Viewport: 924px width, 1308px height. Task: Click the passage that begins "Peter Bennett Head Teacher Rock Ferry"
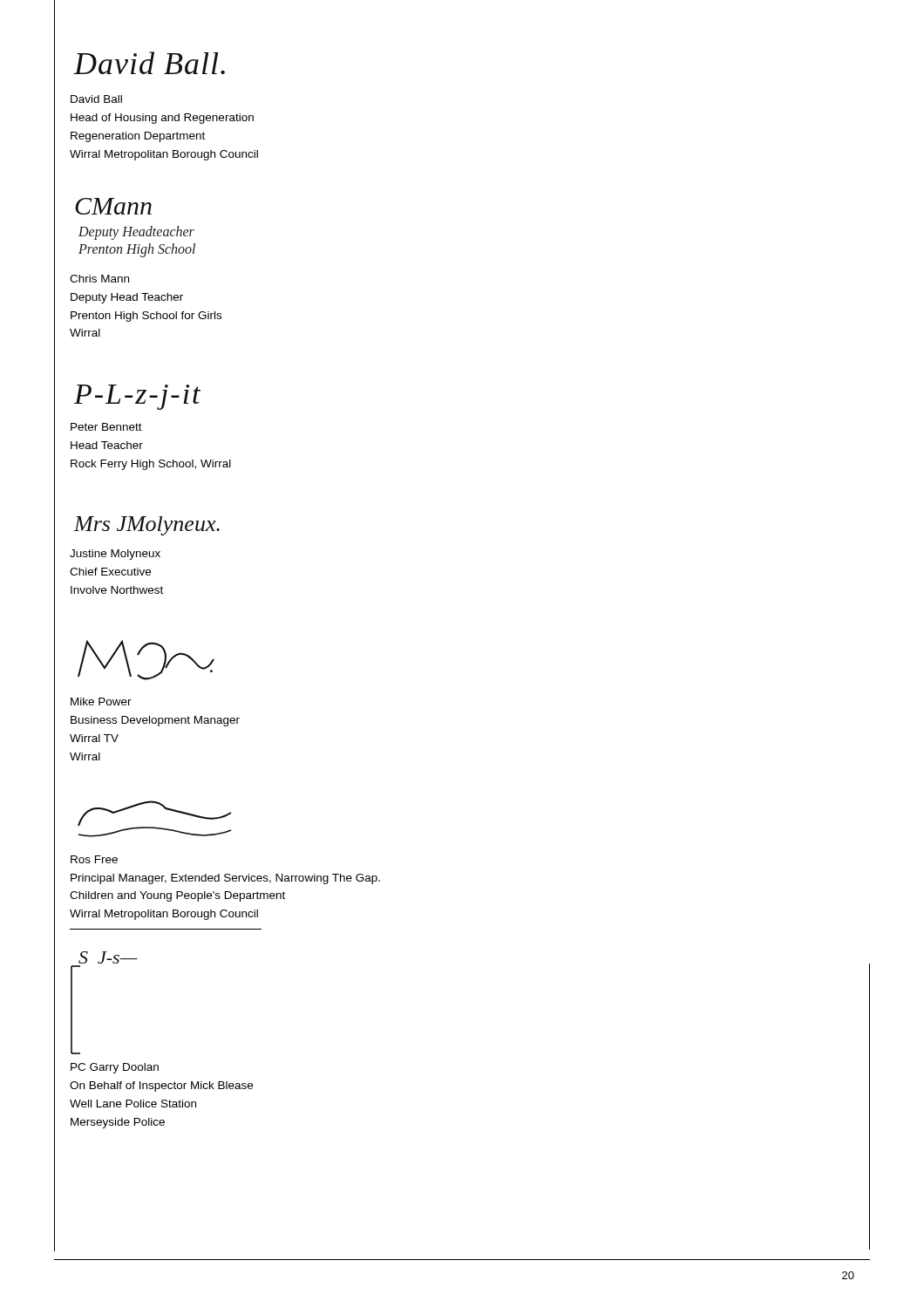[151, 445]
